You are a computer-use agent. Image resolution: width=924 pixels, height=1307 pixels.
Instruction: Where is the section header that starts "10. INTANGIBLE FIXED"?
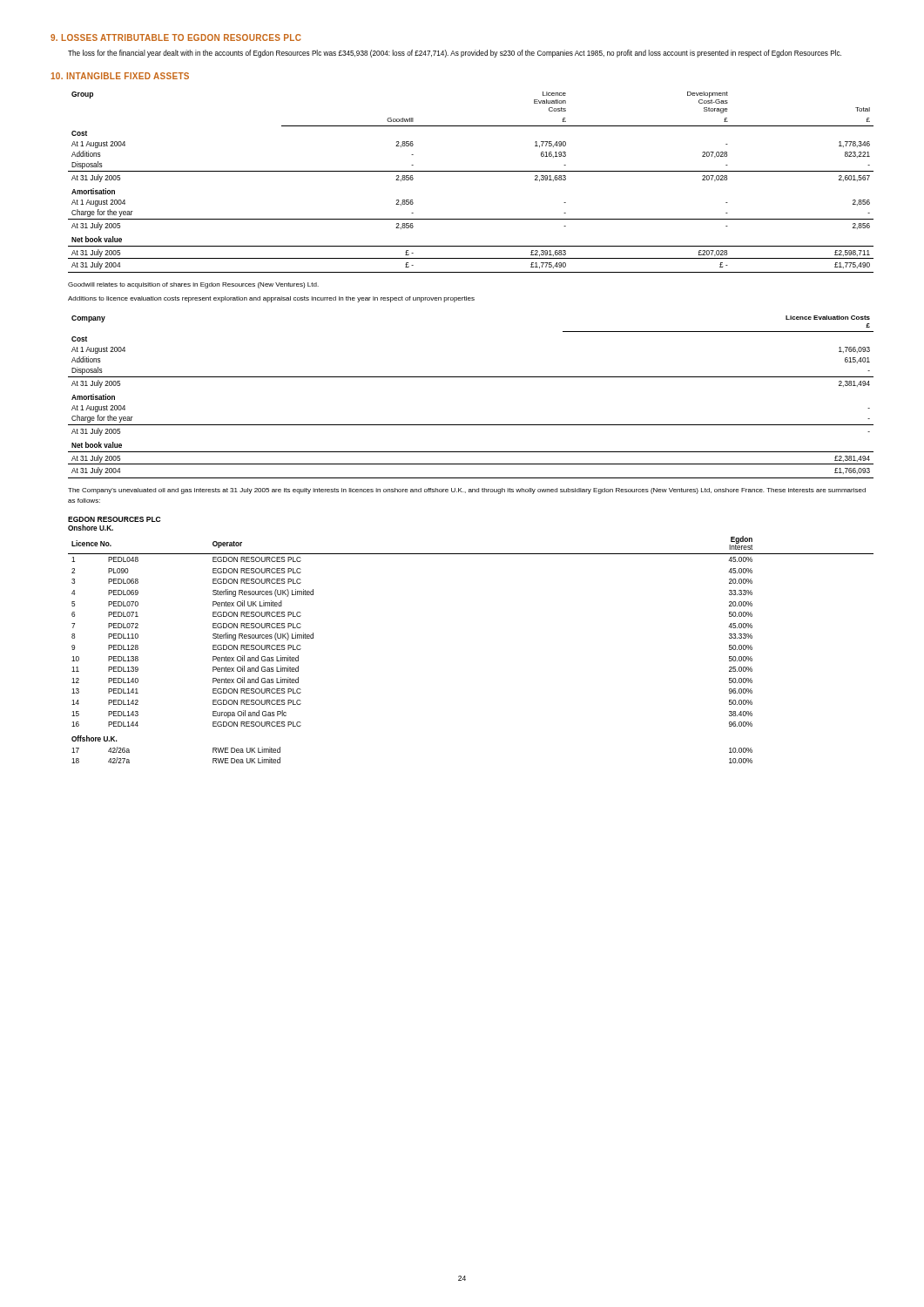point(120,77)
